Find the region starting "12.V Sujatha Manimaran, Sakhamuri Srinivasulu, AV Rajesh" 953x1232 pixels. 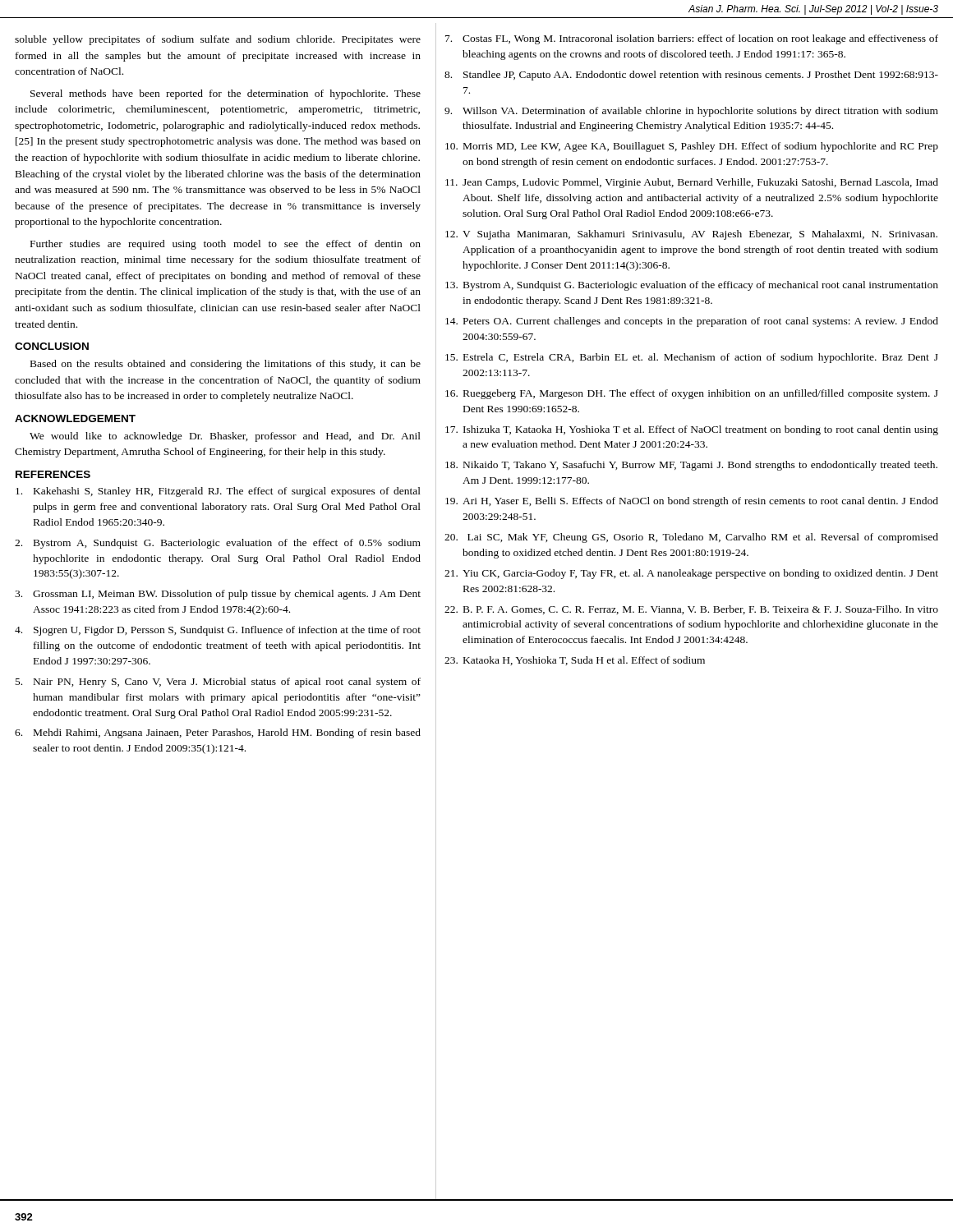point(691,250)
